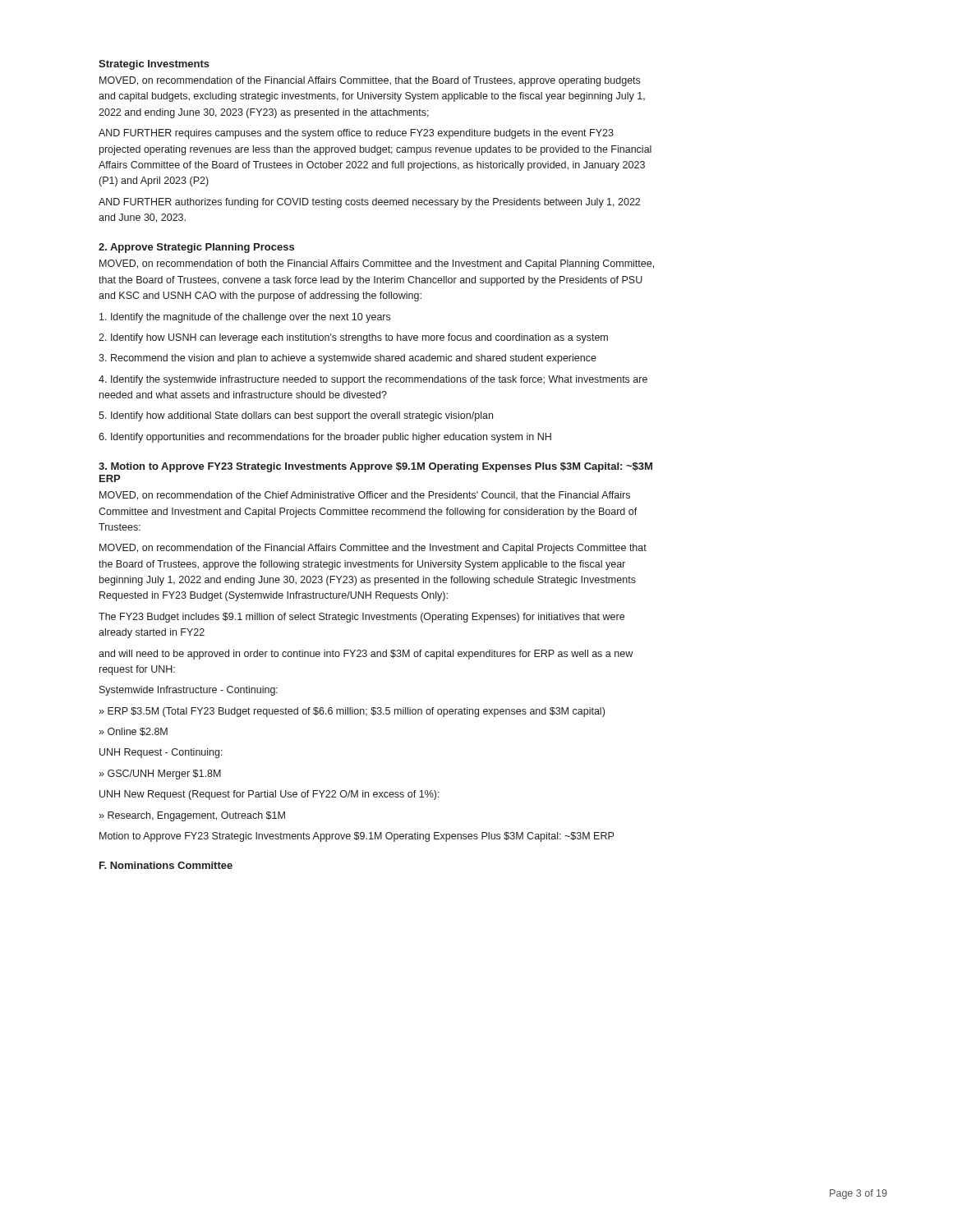Locate the text block containing "MOVED, on recommendation of the Chief"
This screenshot has height=1232, width=953.
(378, 666)
